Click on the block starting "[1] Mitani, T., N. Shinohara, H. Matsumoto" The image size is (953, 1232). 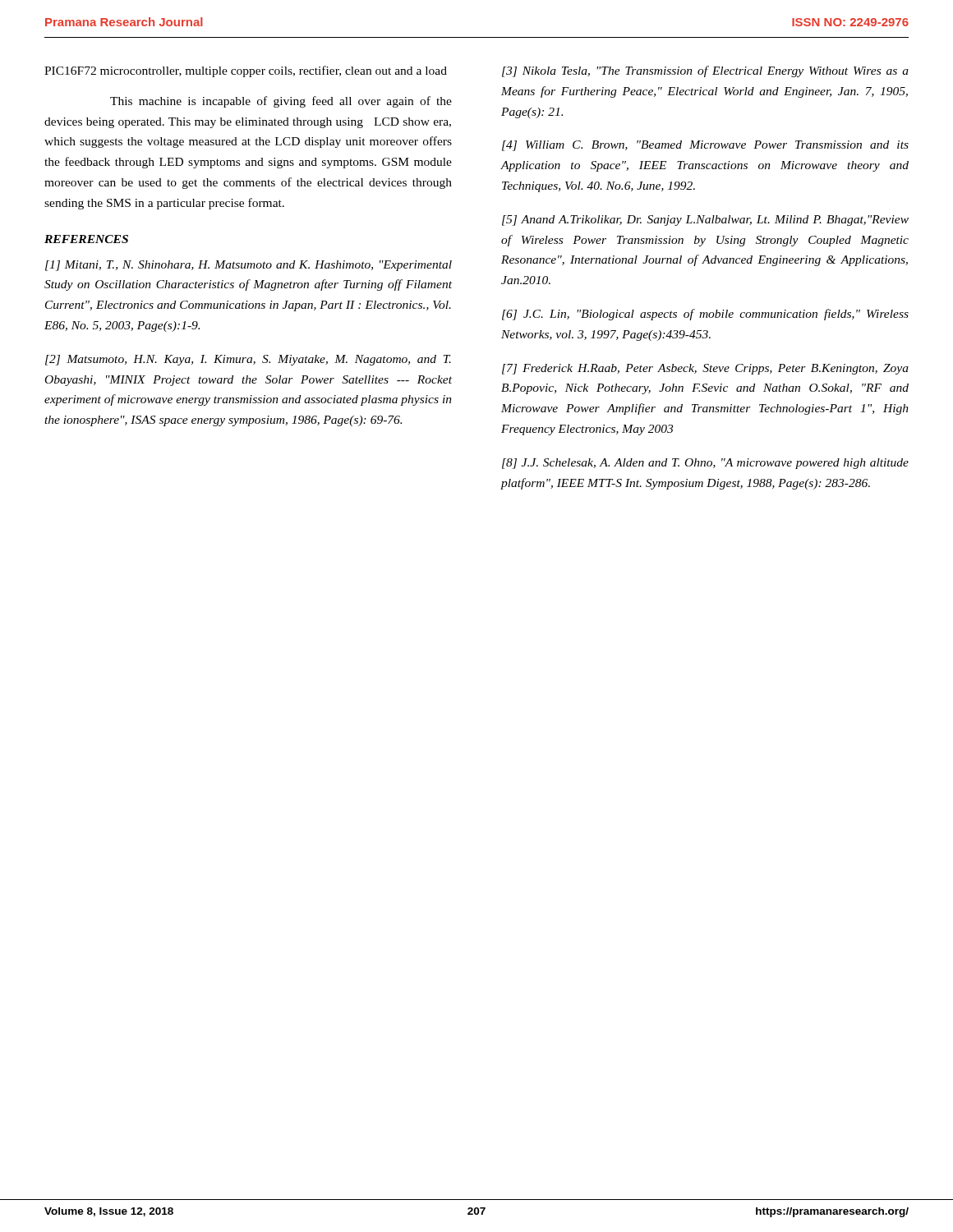[248, 294]
